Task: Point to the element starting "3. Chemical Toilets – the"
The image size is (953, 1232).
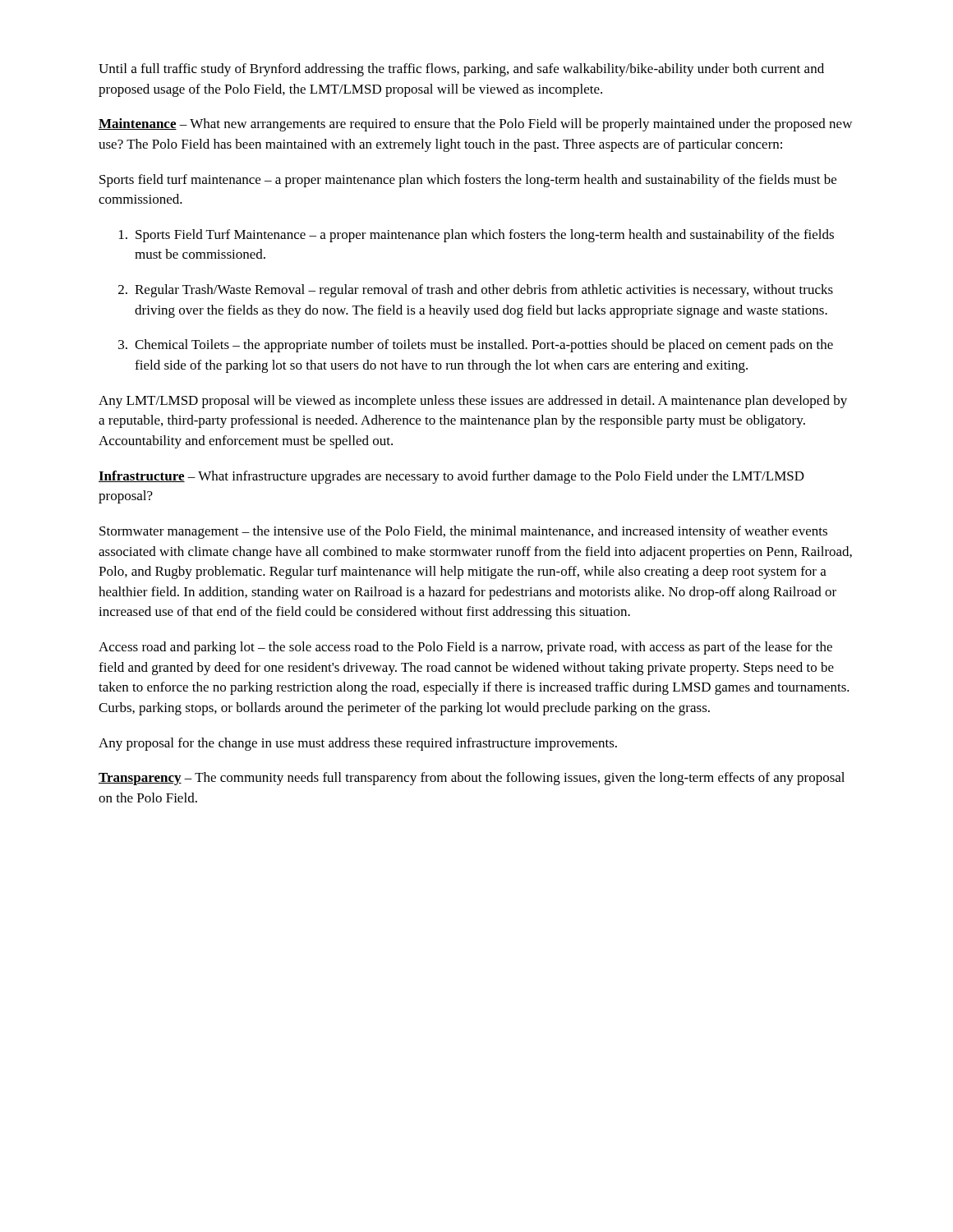Action: tap(476, 356)
